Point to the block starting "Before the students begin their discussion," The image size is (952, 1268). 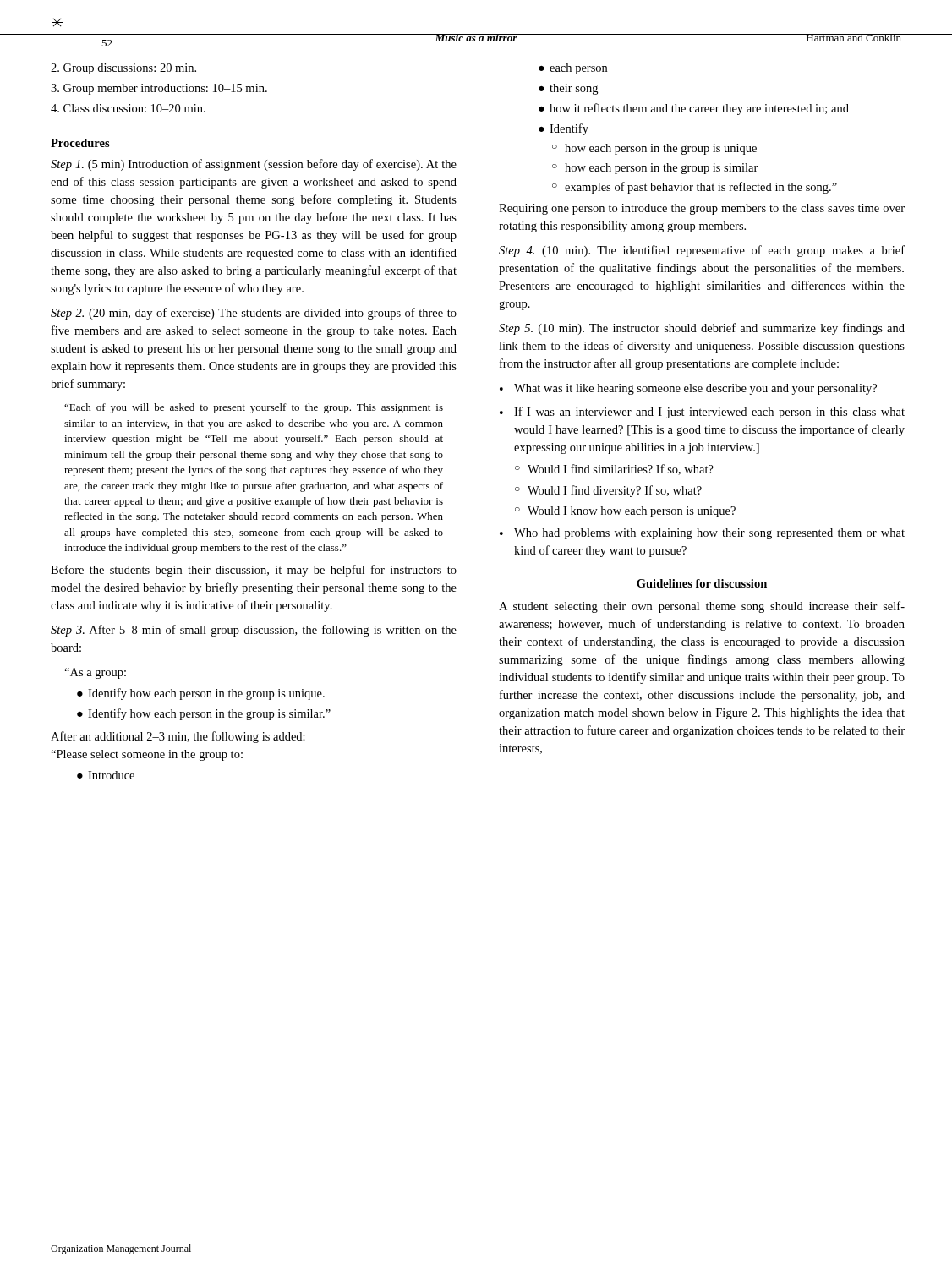pos(254,588)
